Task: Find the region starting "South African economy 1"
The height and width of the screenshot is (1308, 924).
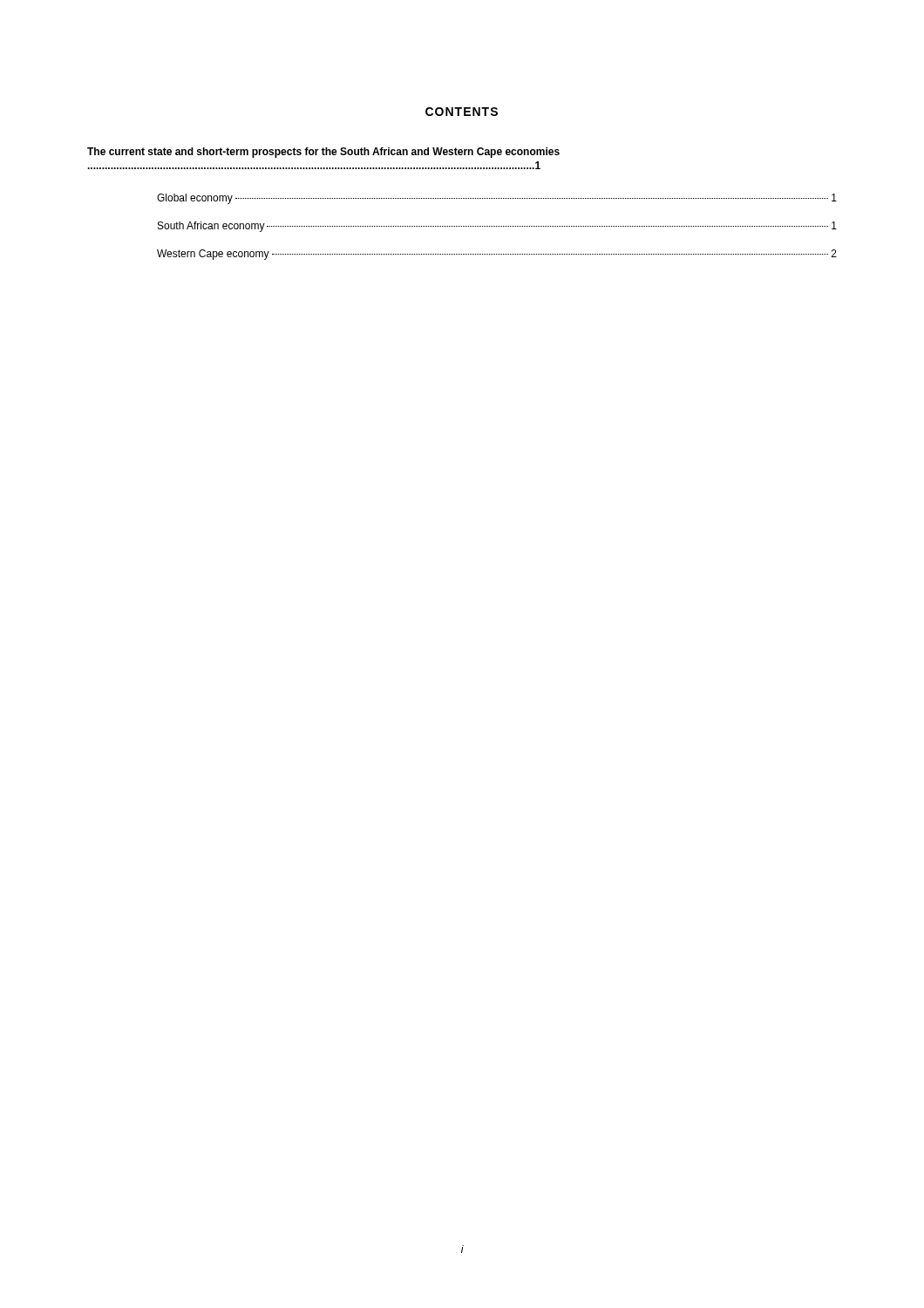Action: click(497, 226)
